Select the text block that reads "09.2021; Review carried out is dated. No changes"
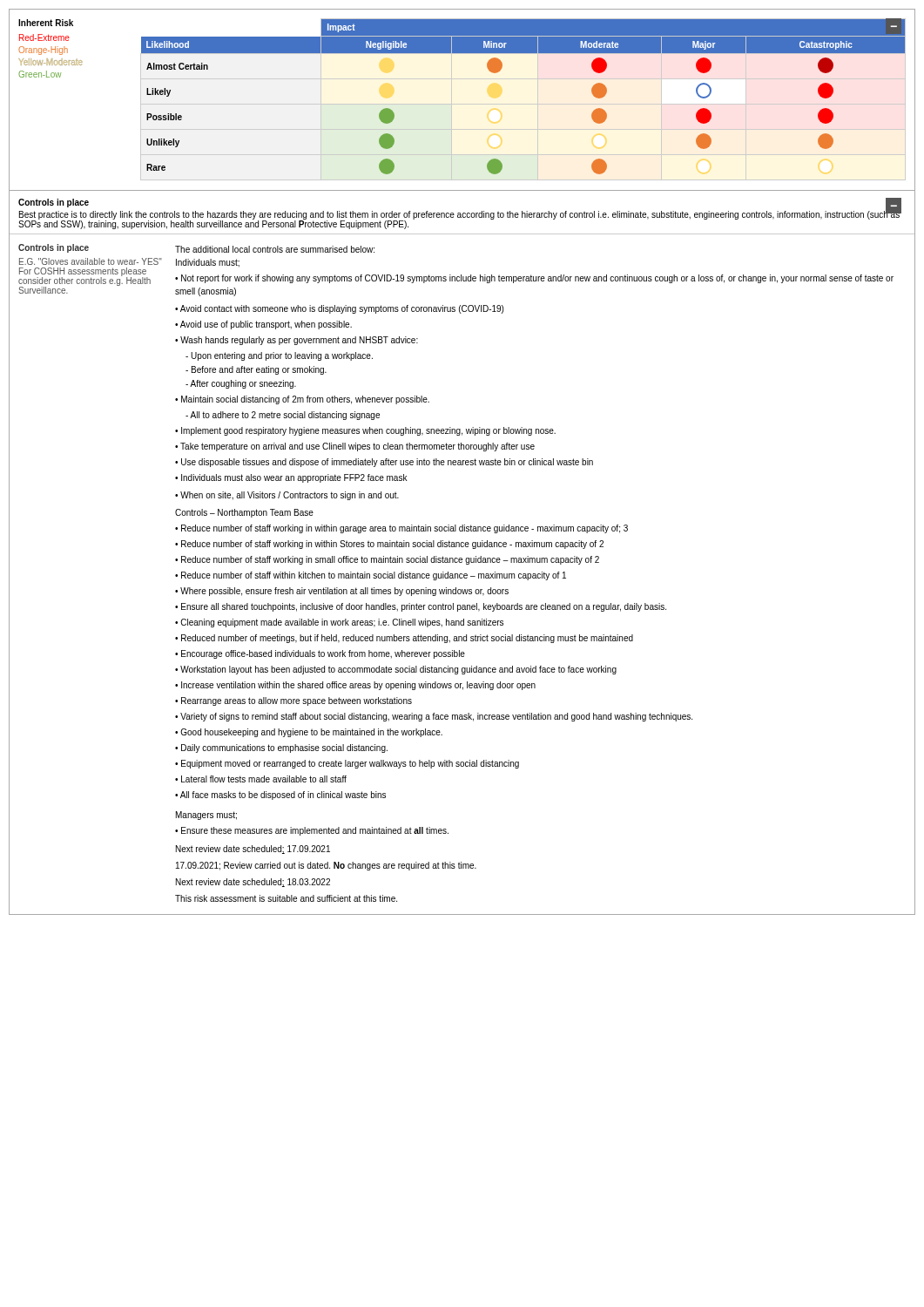 [x=326, y=866]
